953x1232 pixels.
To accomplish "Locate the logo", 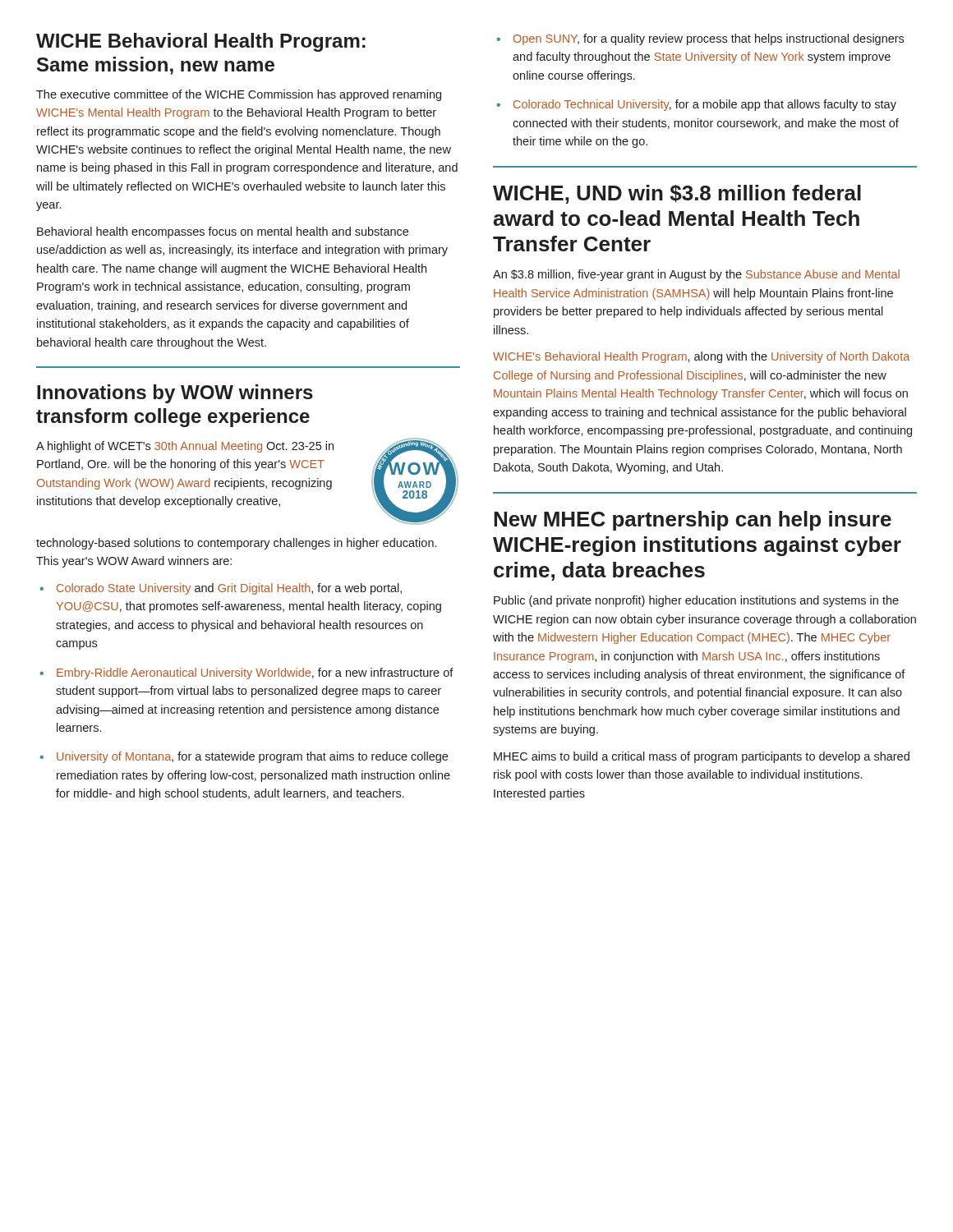I will point(415,481).
